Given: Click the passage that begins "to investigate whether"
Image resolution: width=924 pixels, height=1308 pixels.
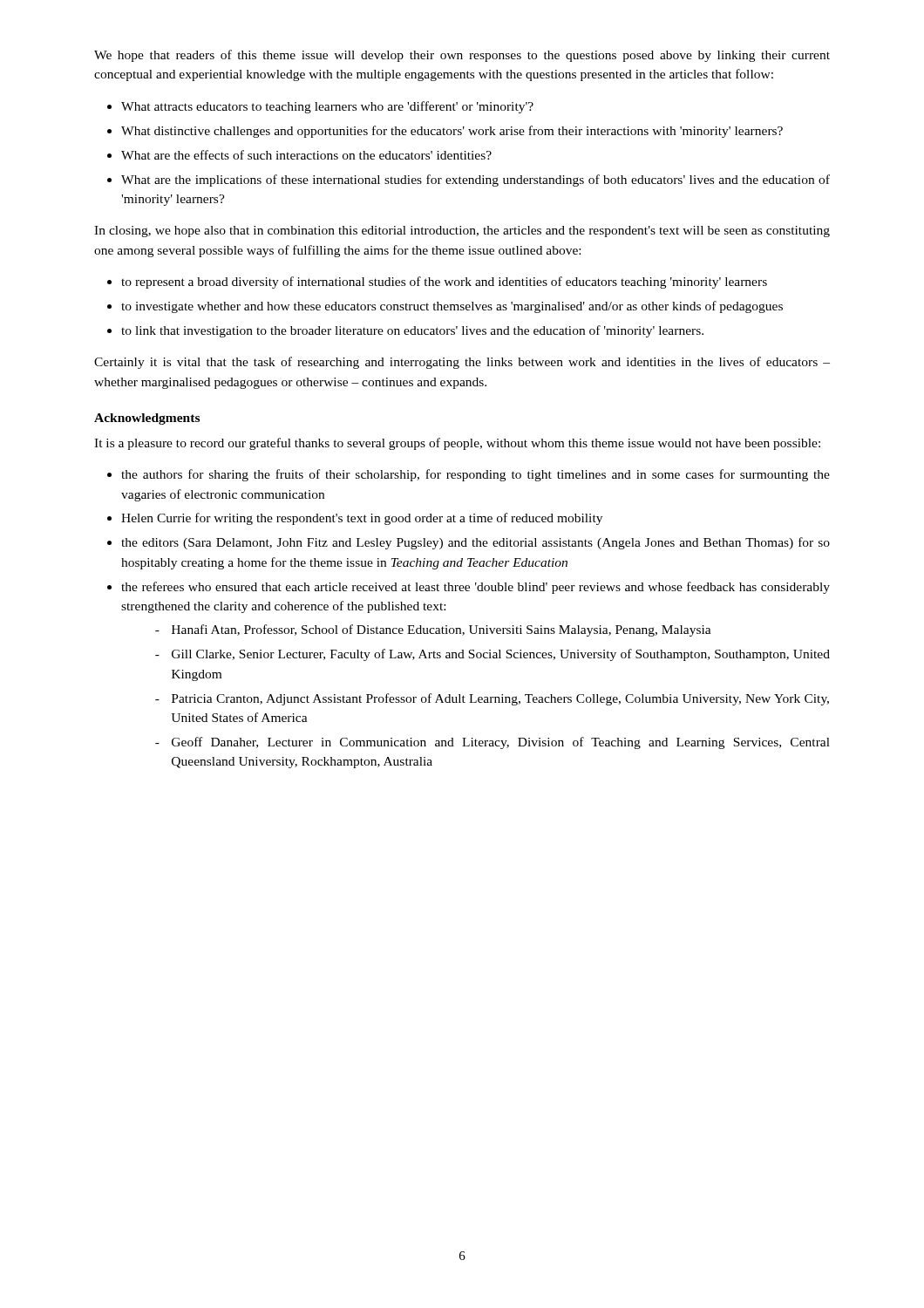Looking at the screenshot, I should tap(452, 306).
